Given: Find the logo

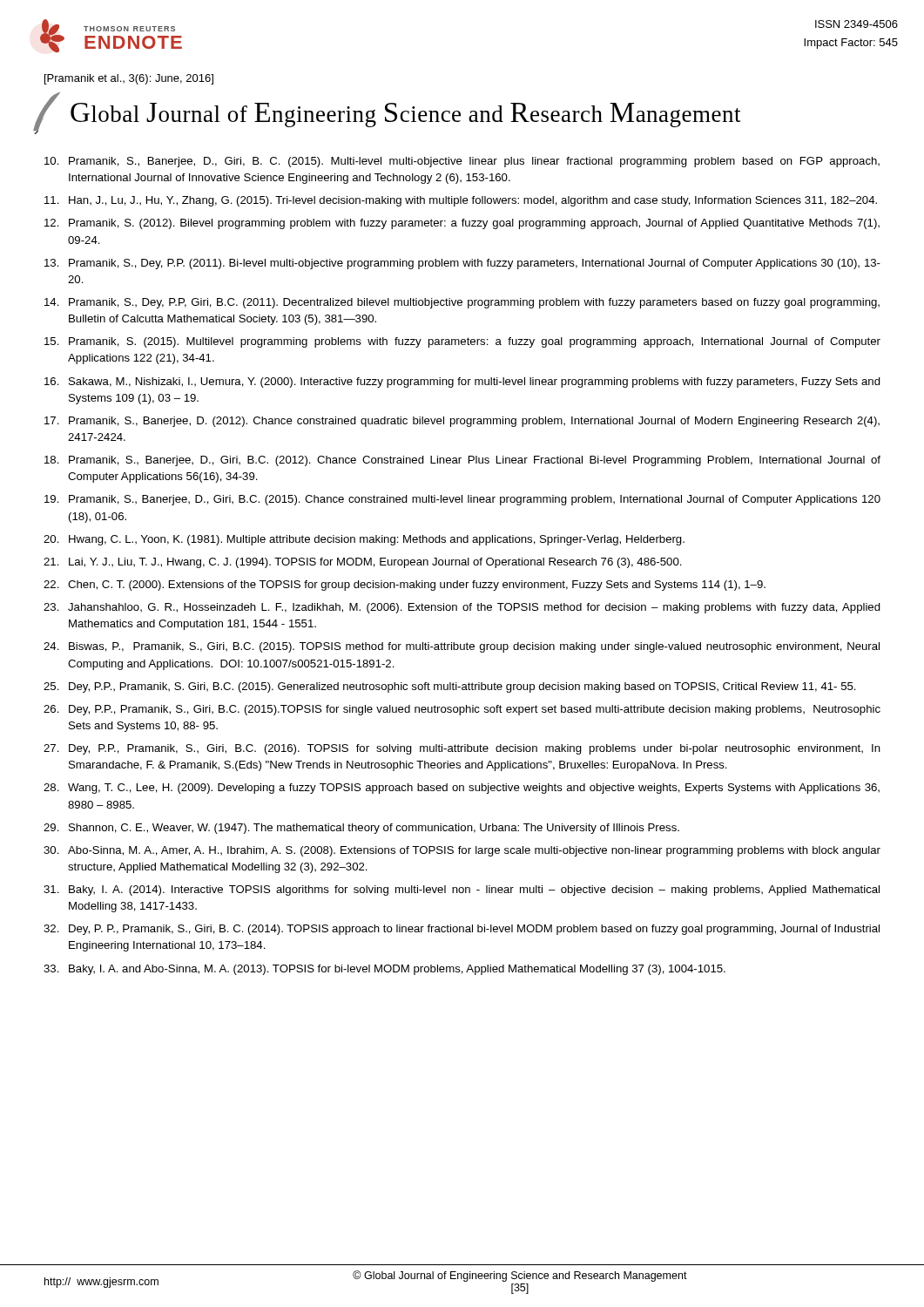Looking at the screenshot, I should 105,38.
